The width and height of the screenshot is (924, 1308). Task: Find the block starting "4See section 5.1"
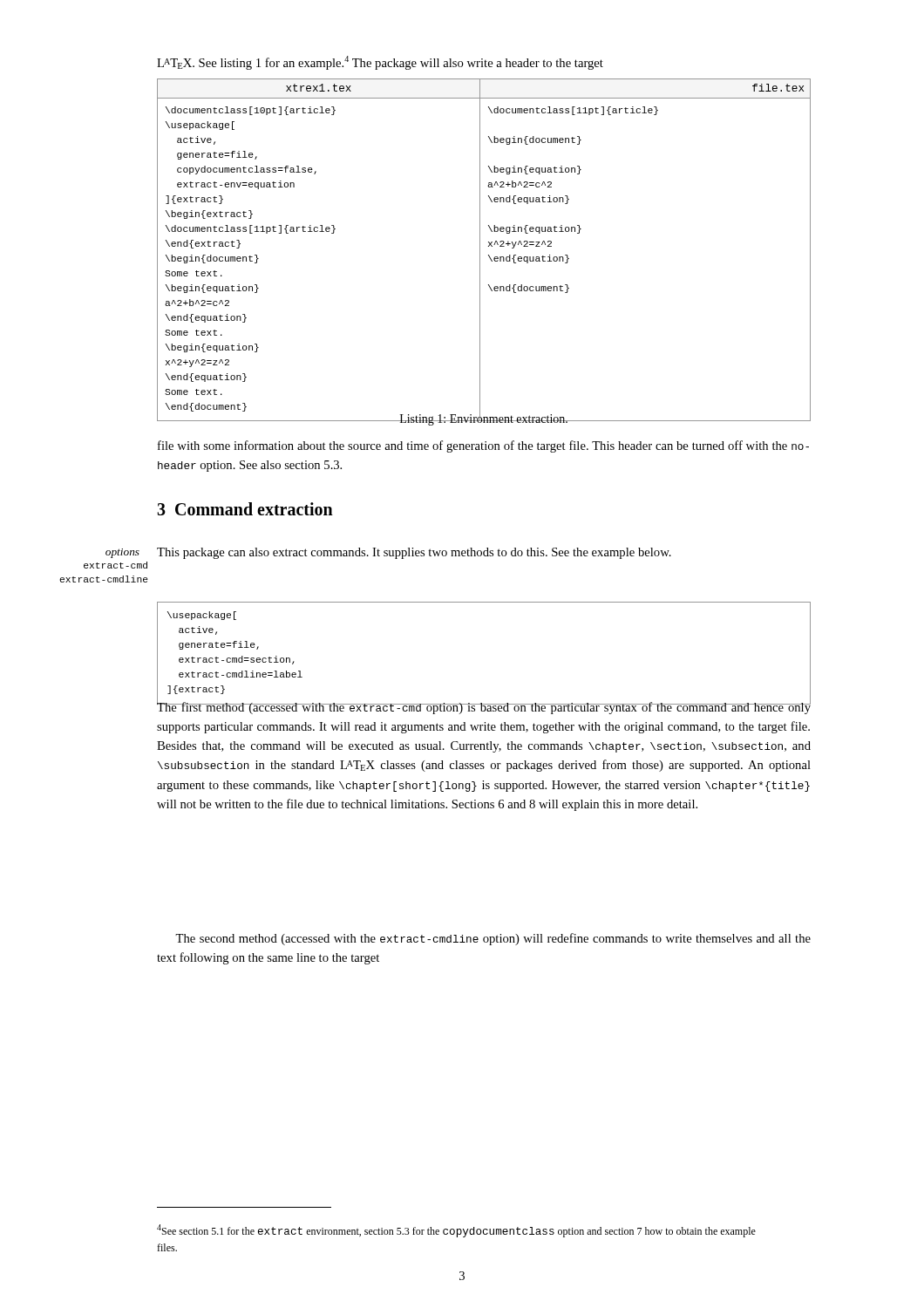tap(456, 1238)
